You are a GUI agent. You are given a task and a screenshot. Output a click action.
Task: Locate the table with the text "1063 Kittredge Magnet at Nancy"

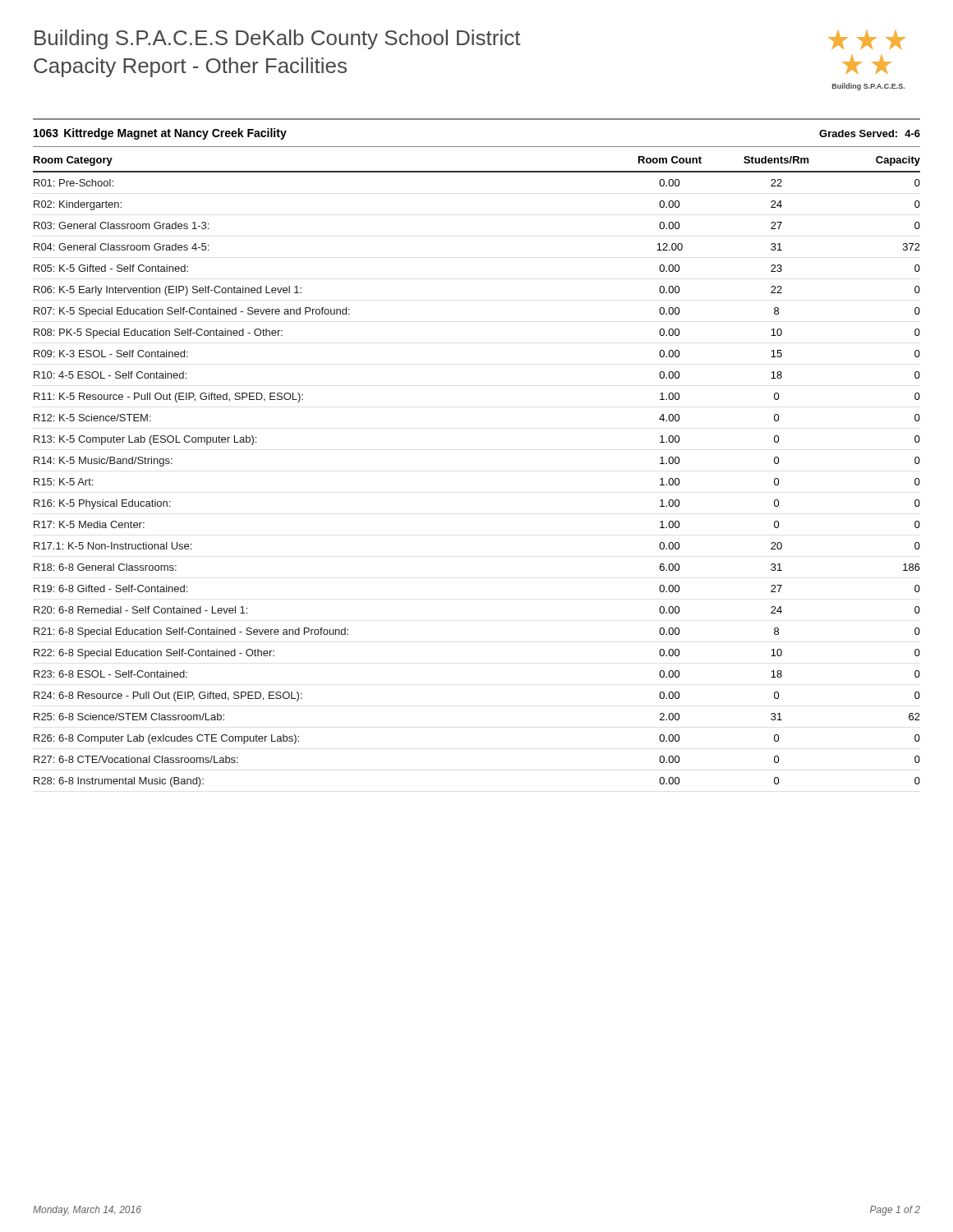476,455
